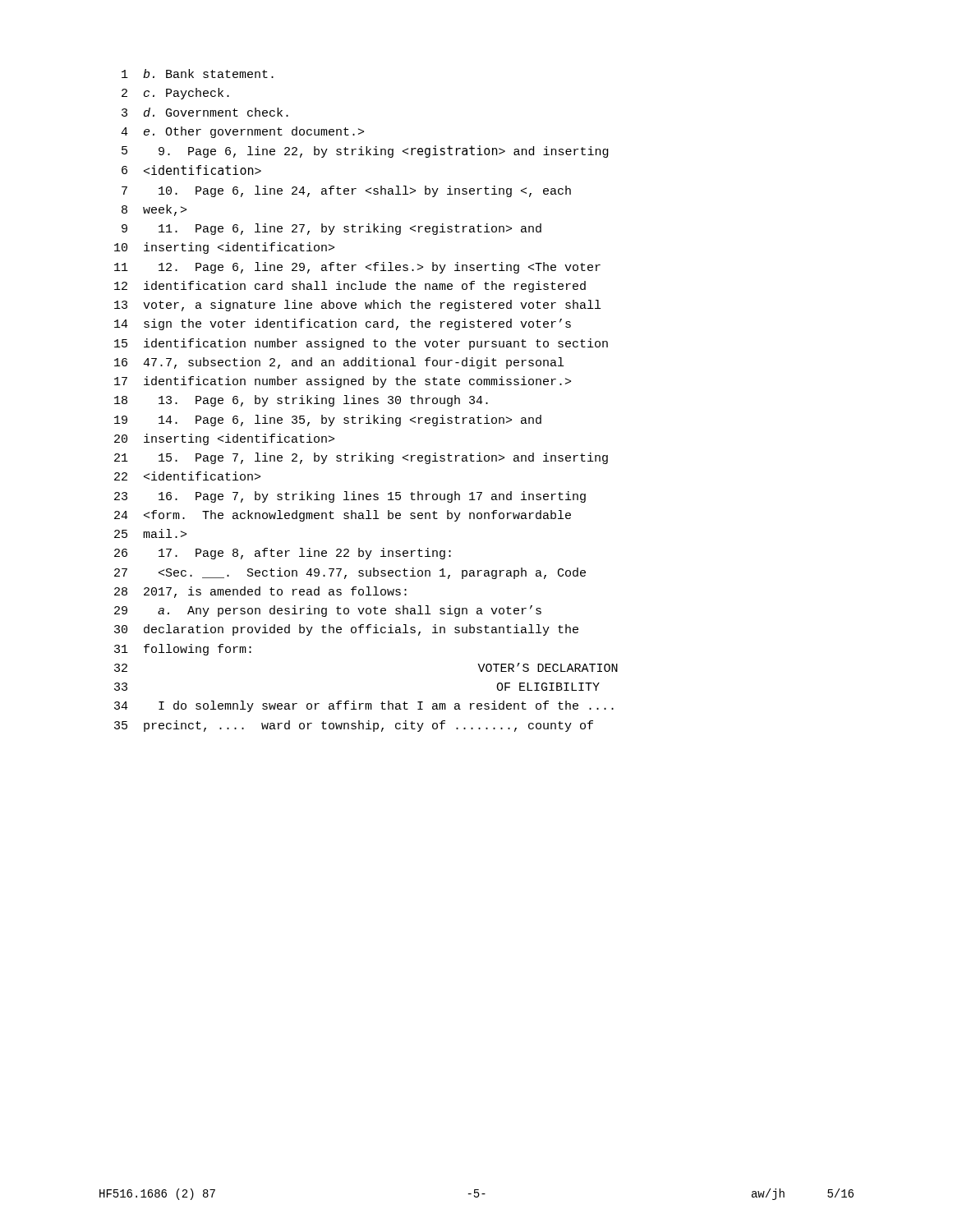953x1232 pixels.
Task: Locate the text block with the text "11 12. Page 6, line 29, after by"
Action: pos(476,268)
